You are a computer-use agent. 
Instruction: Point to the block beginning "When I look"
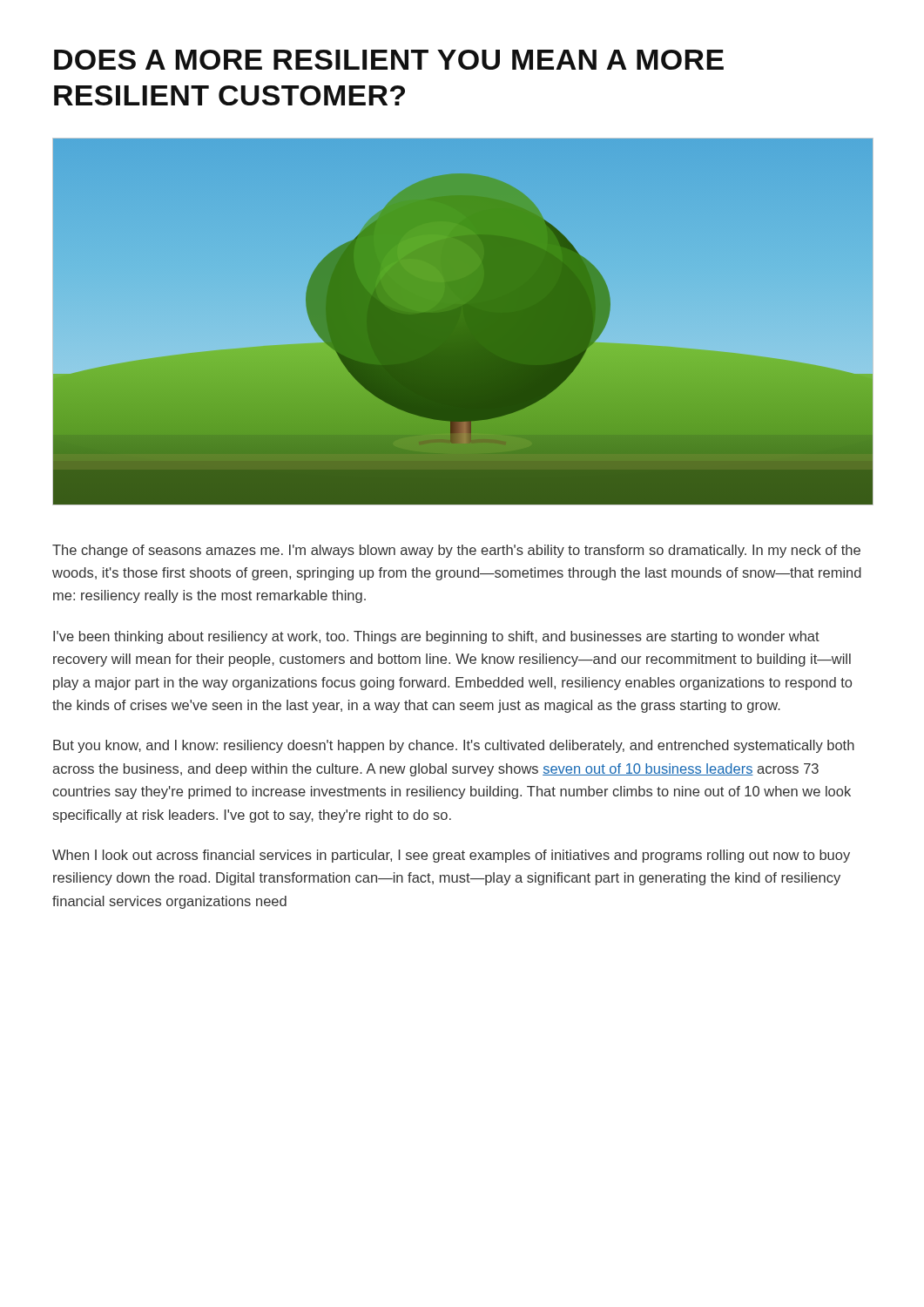click(451, 878)
